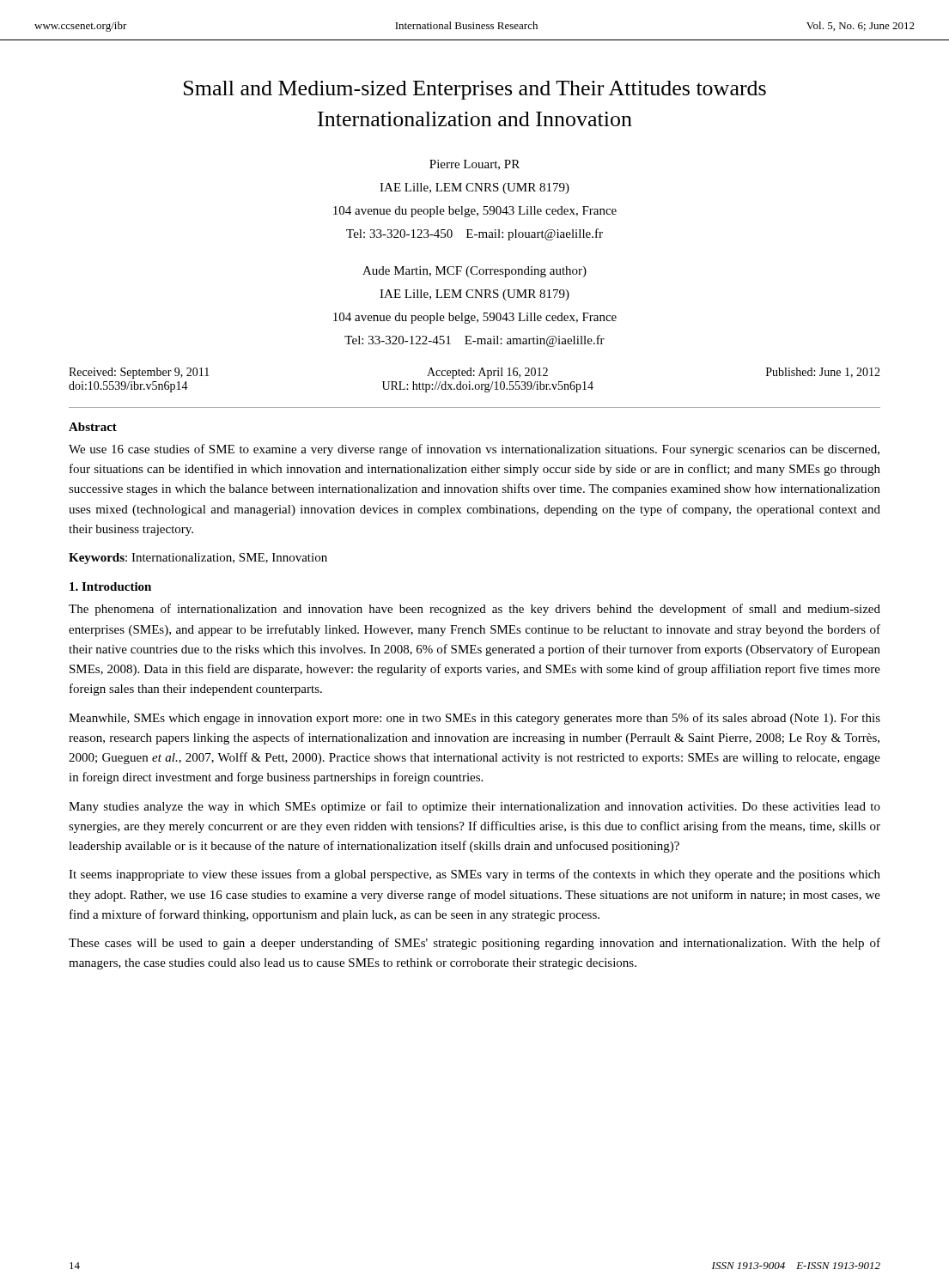This screenshot has width=949, height=1288.
Task: Select the text block containing "Many studies analyze"
Action: point(474,826)
